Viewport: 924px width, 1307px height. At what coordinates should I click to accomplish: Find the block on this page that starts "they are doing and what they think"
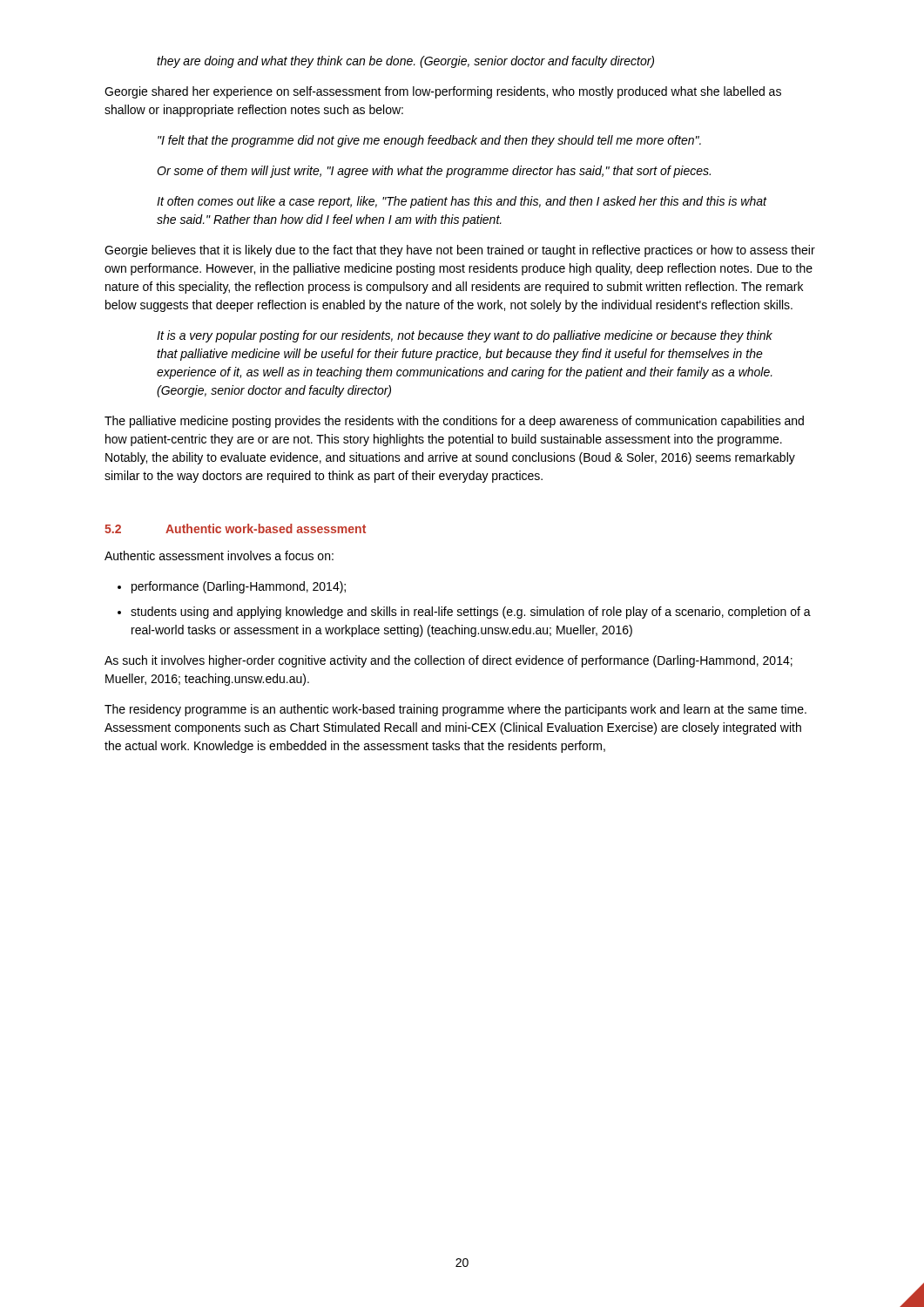coord(471,61)
